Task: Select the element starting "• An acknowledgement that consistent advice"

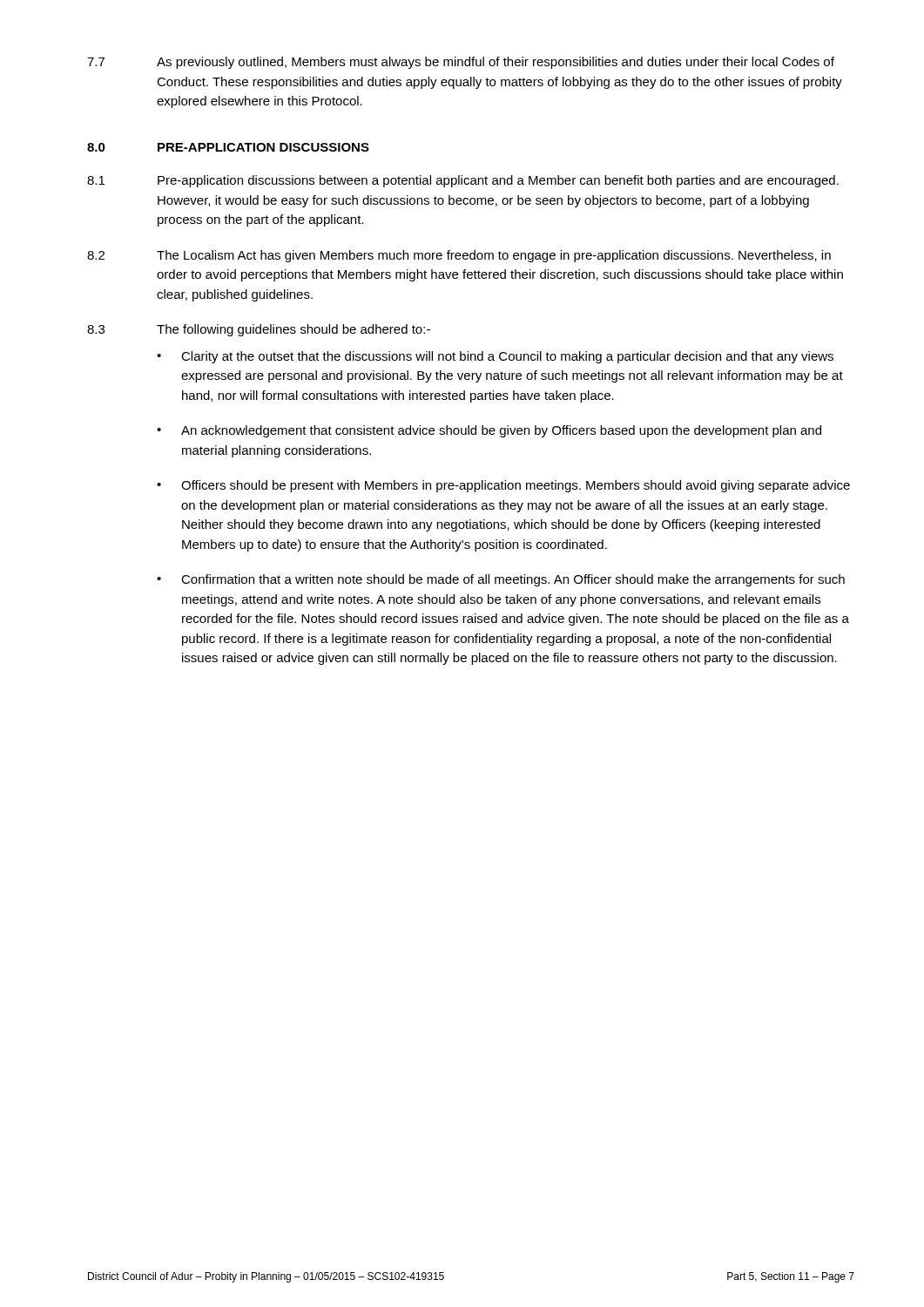Action: (x=506, y=440)
